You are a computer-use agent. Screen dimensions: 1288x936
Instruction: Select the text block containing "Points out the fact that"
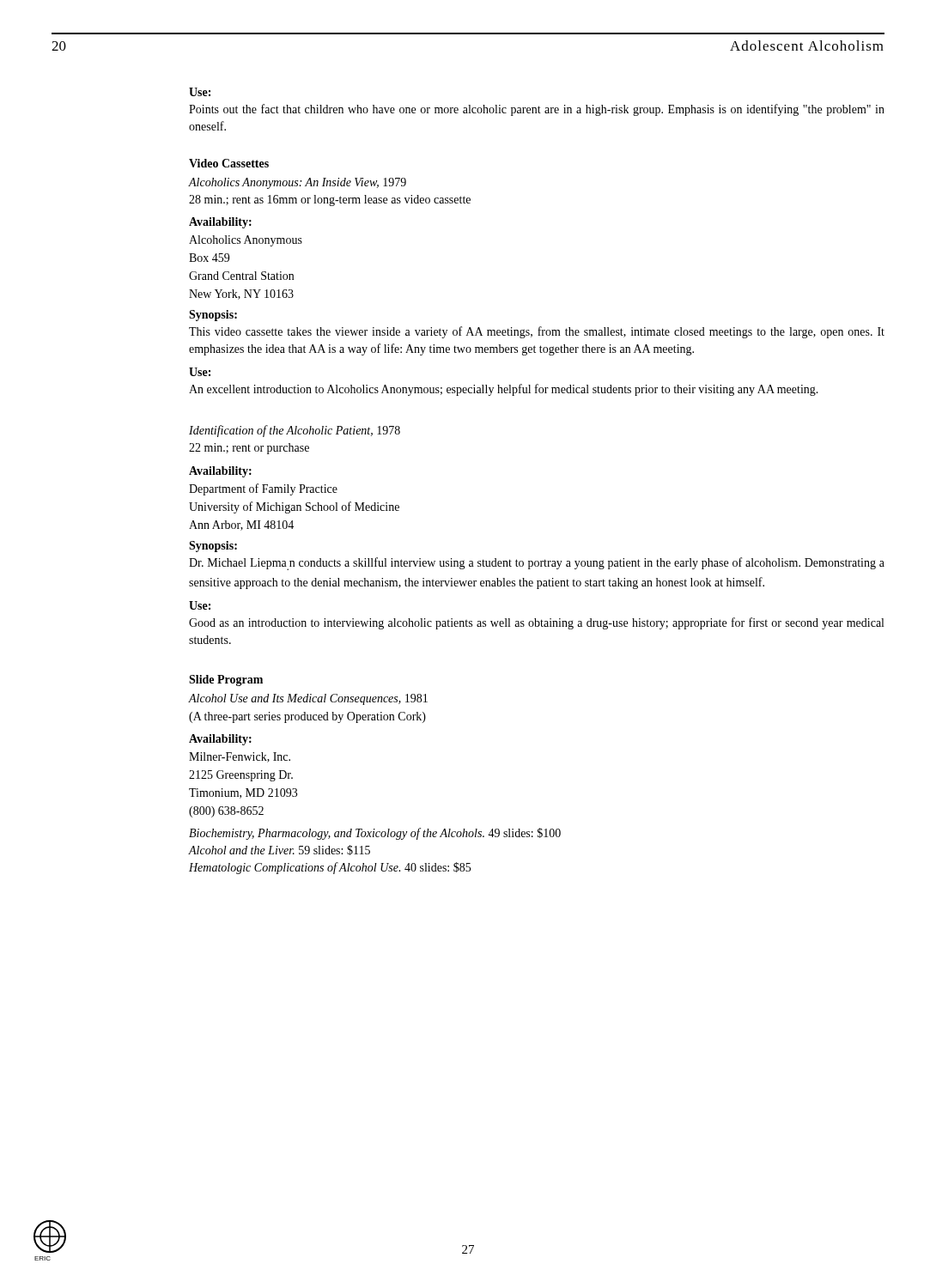tap(537, 118)
